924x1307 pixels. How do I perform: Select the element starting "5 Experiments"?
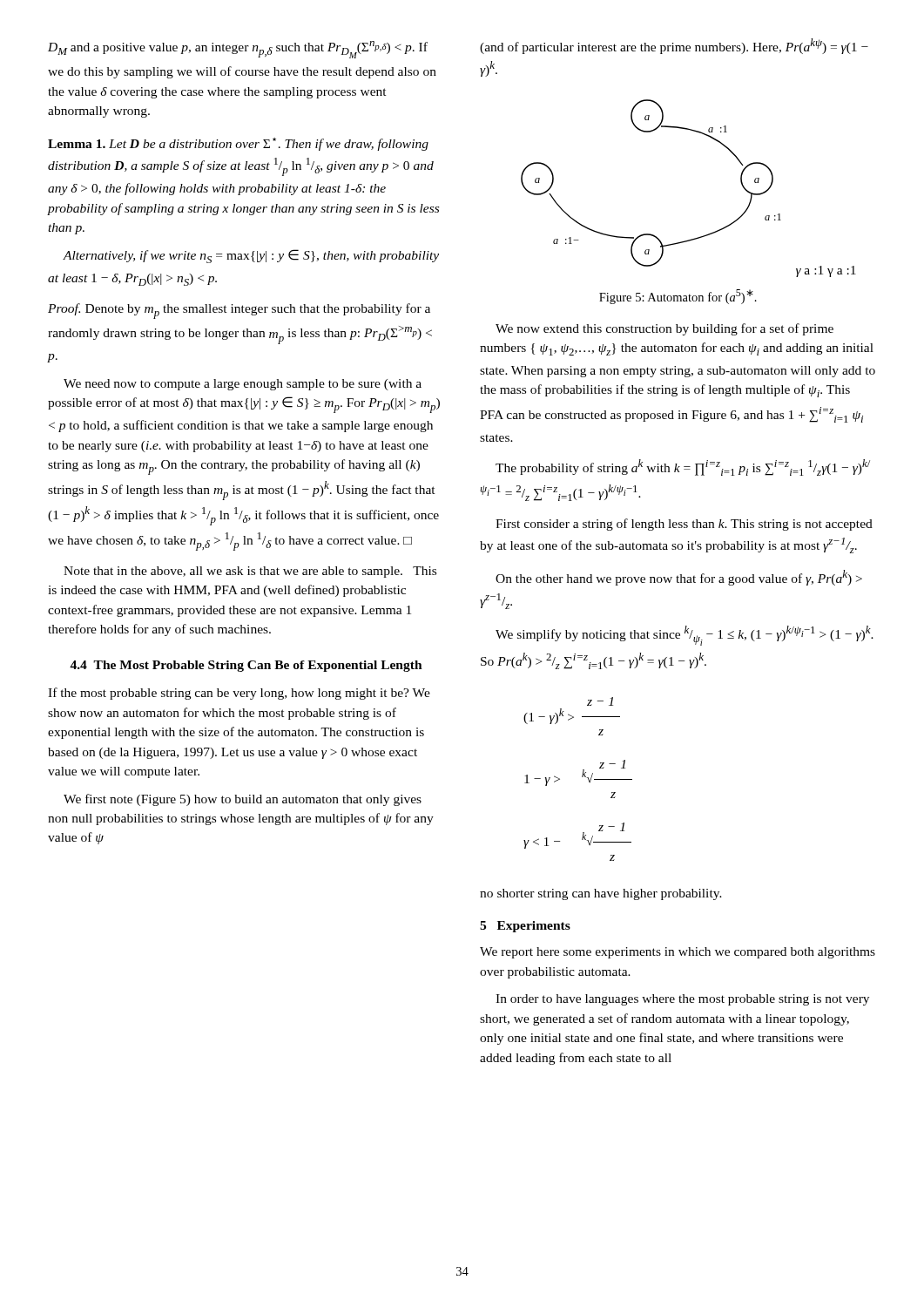(525, 925)
